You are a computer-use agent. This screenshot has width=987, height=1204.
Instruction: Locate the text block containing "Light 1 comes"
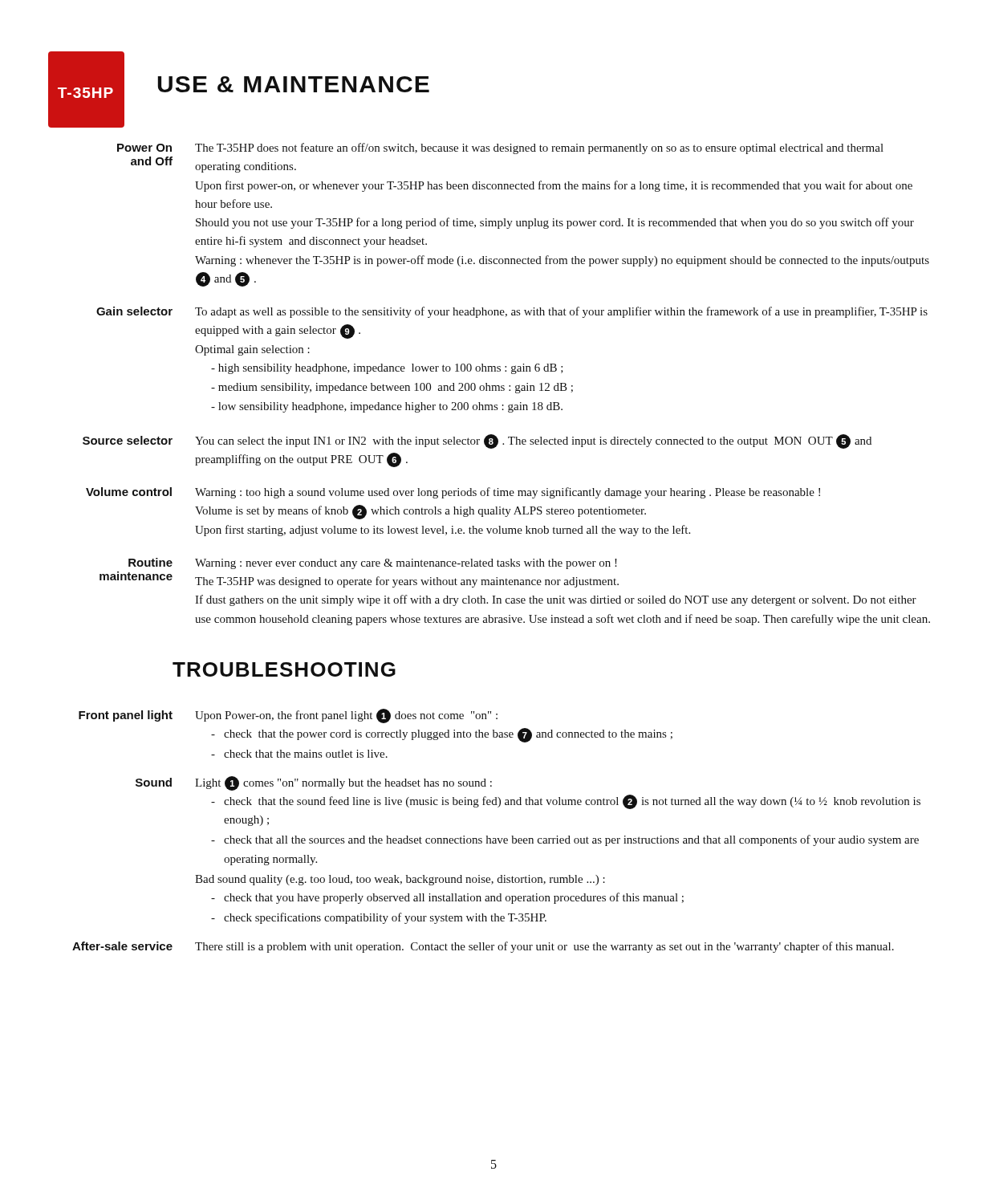[x=563, y=852]
